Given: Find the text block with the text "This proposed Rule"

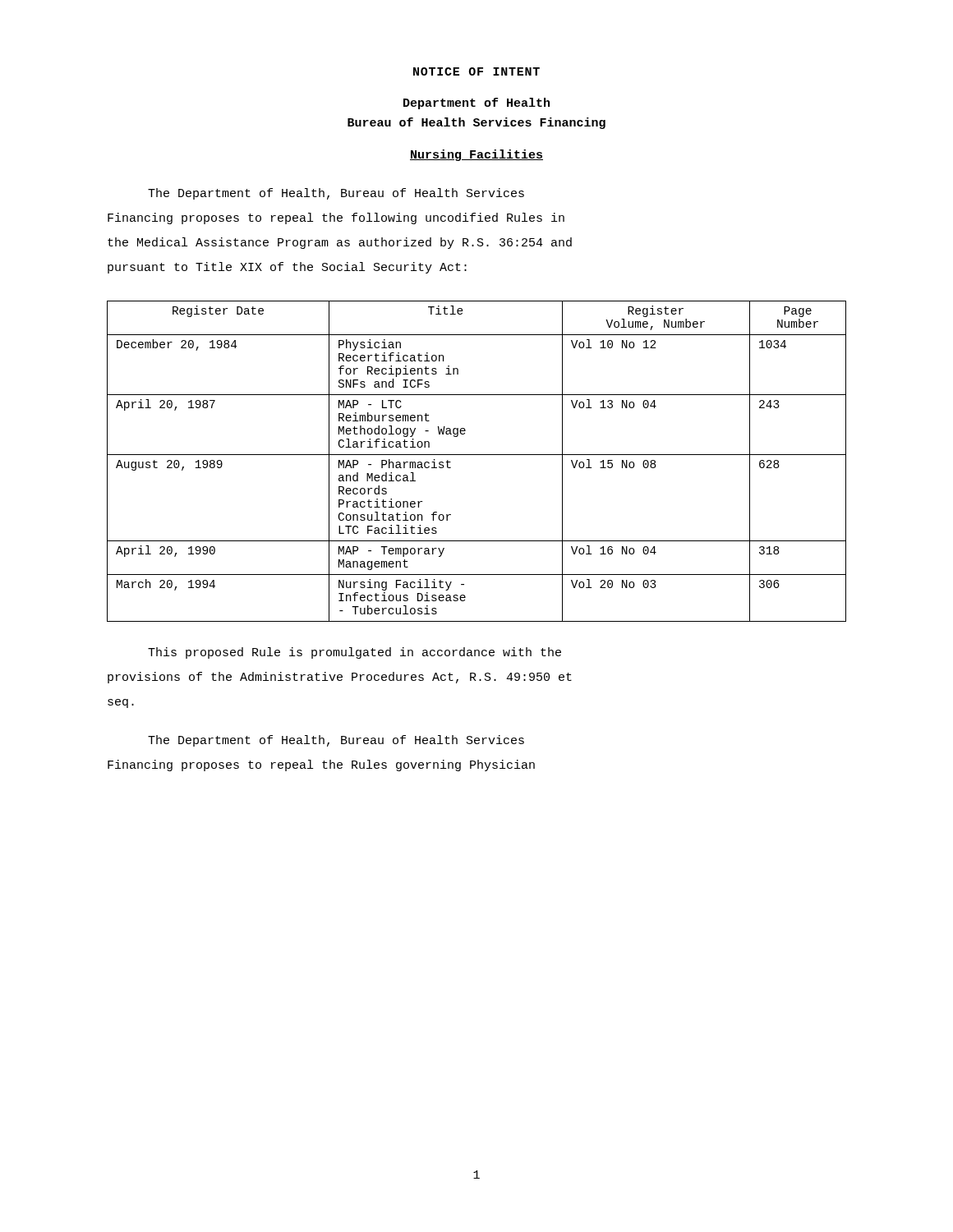Looking at the screenshot, I should pos(340,678).
